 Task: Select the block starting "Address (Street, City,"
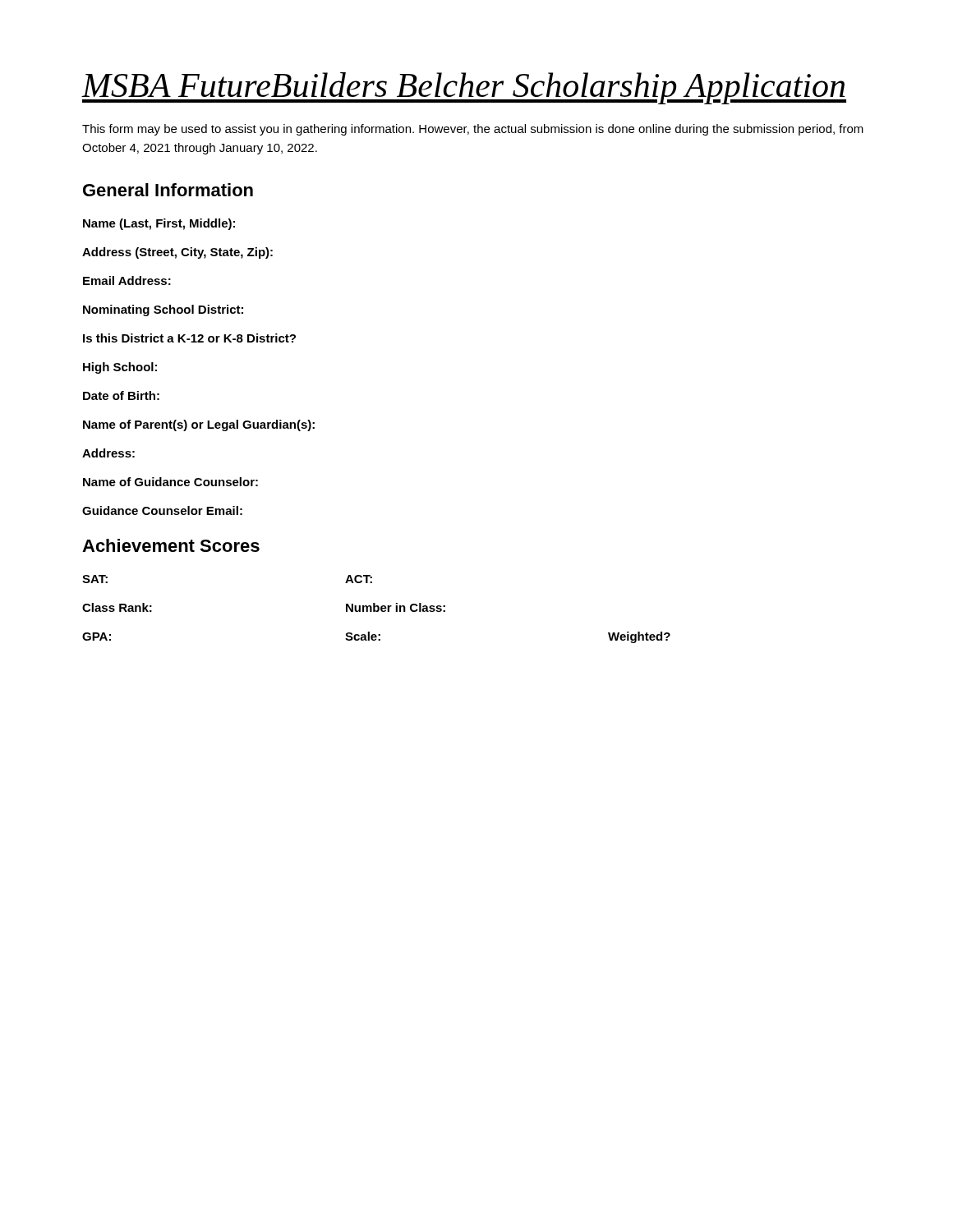point(177,253)
